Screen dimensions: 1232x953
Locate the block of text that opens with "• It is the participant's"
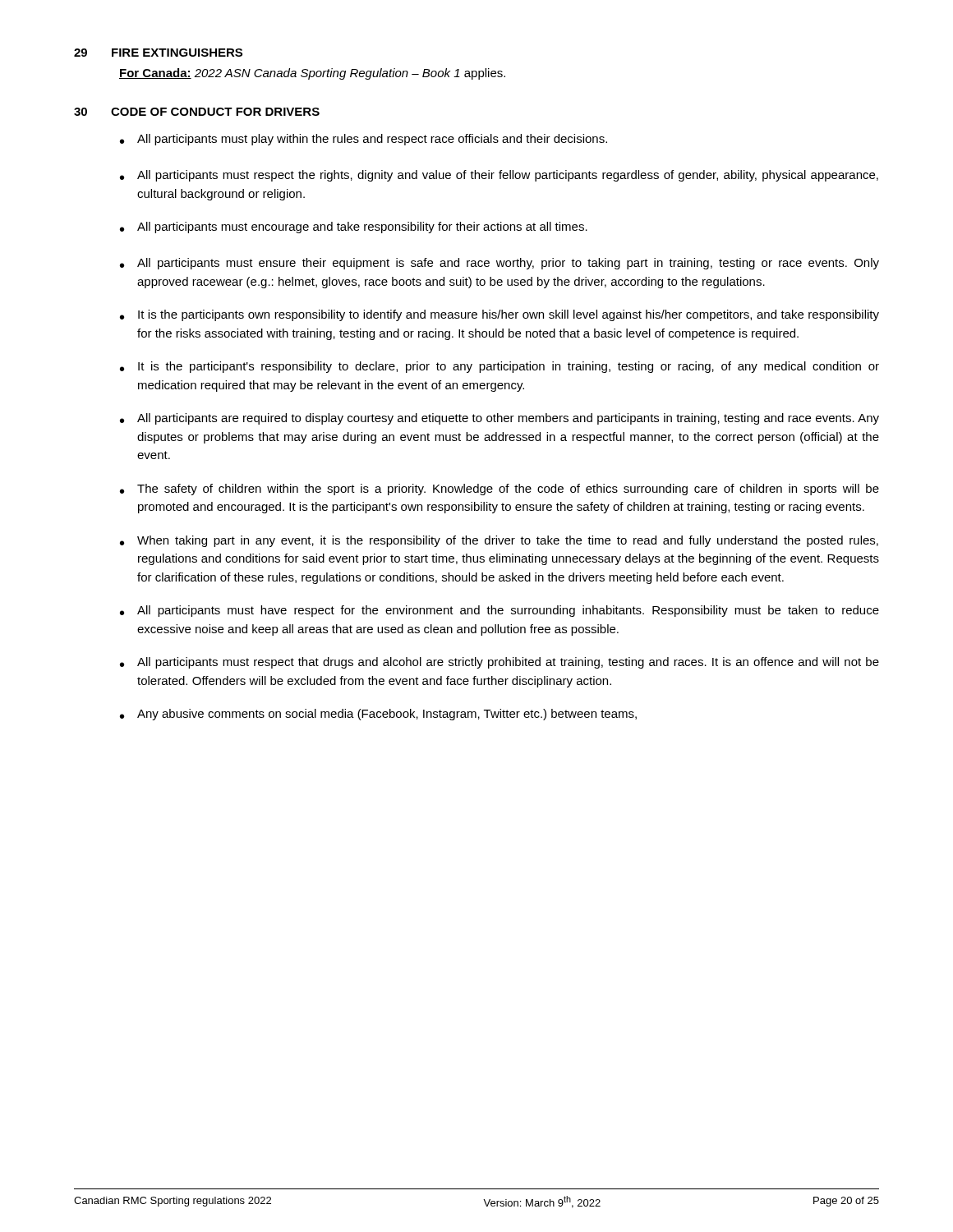(x=499, y=376)
